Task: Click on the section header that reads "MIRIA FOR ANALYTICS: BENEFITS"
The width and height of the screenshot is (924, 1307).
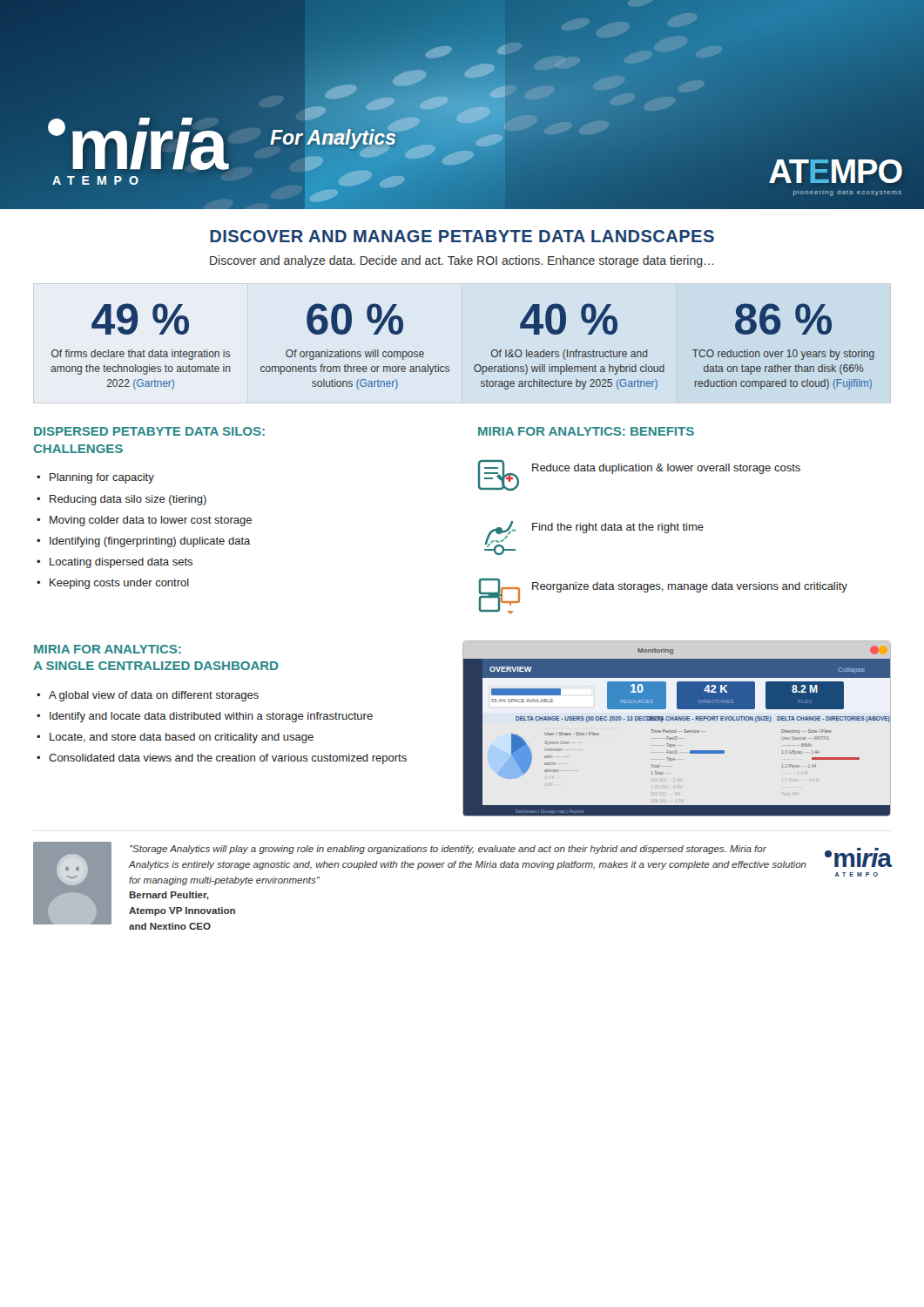Action: [586, 431]
